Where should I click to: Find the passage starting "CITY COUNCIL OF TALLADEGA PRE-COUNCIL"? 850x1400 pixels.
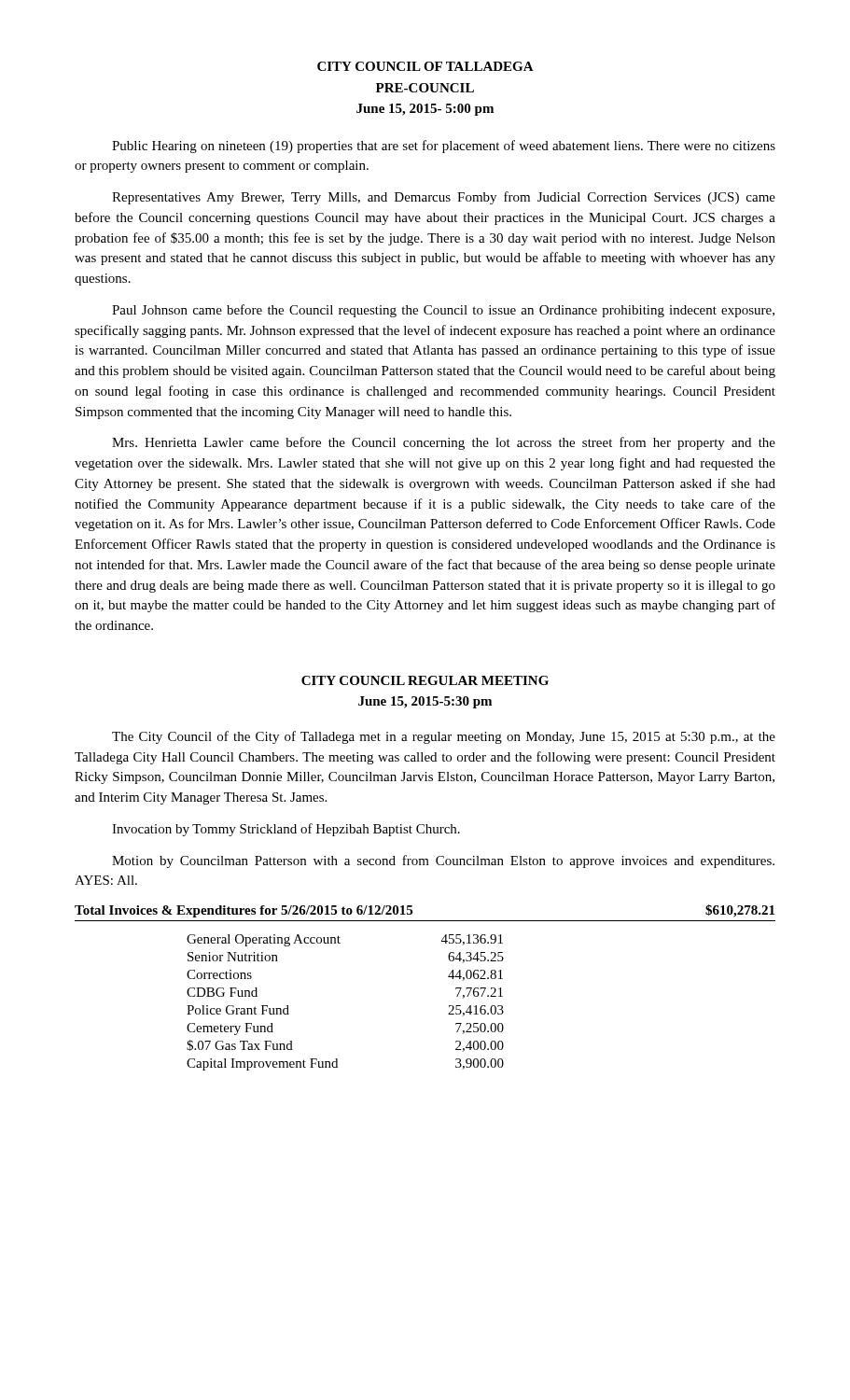[425, 87]
